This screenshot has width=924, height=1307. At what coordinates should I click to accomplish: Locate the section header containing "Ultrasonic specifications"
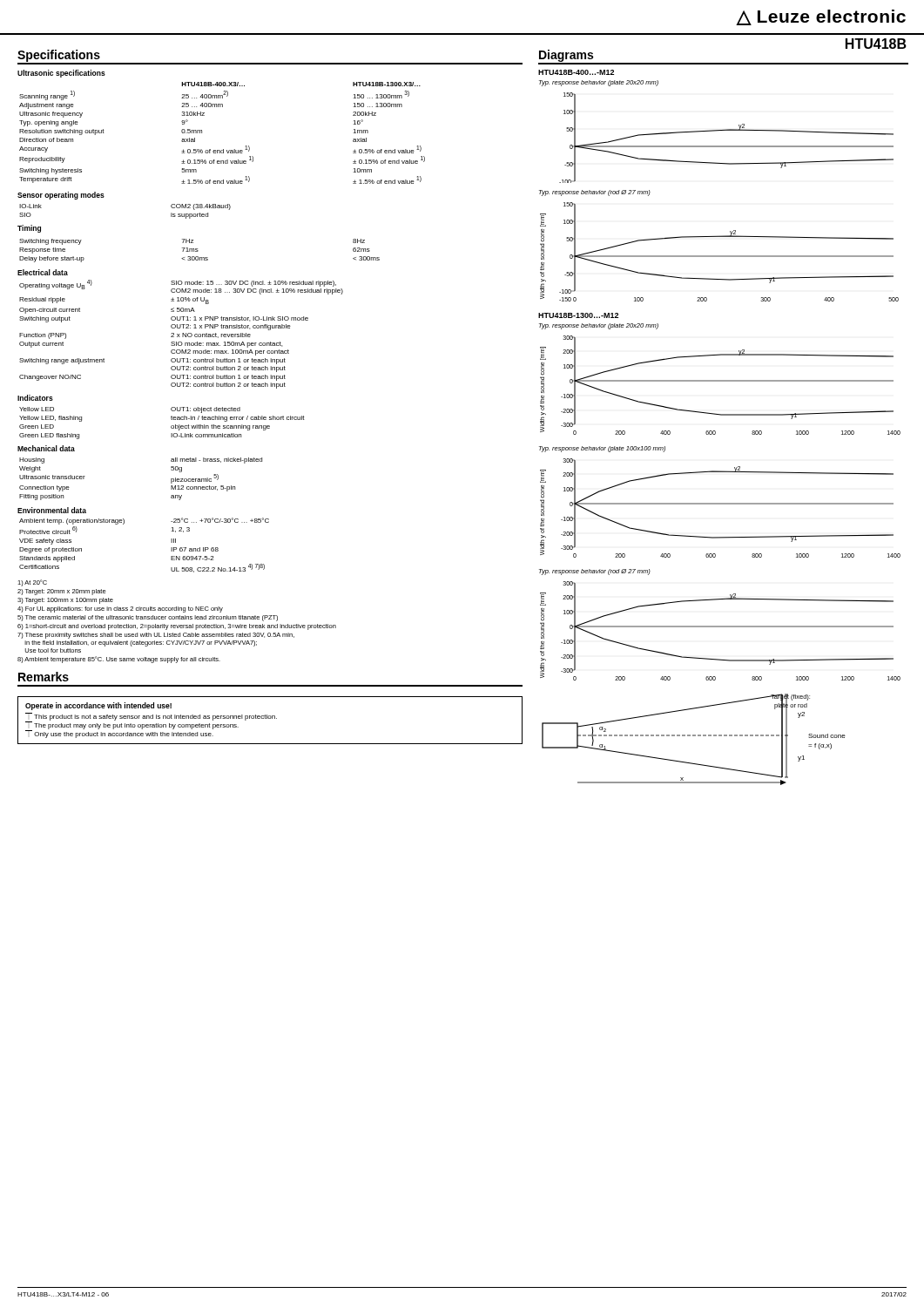61,73
